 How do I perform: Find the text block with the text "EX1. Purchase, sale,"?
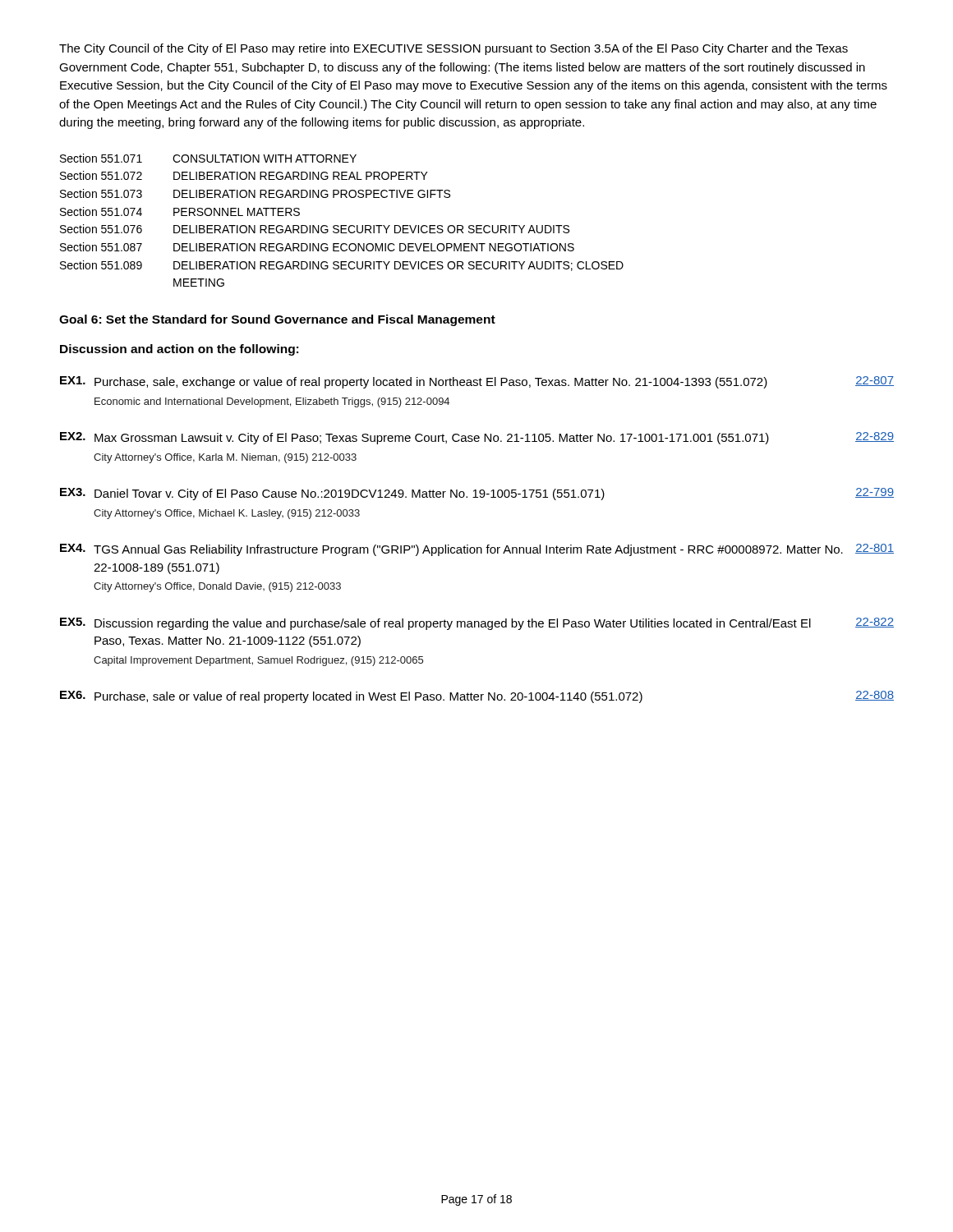pyautogui.click(x=476, y=391)
